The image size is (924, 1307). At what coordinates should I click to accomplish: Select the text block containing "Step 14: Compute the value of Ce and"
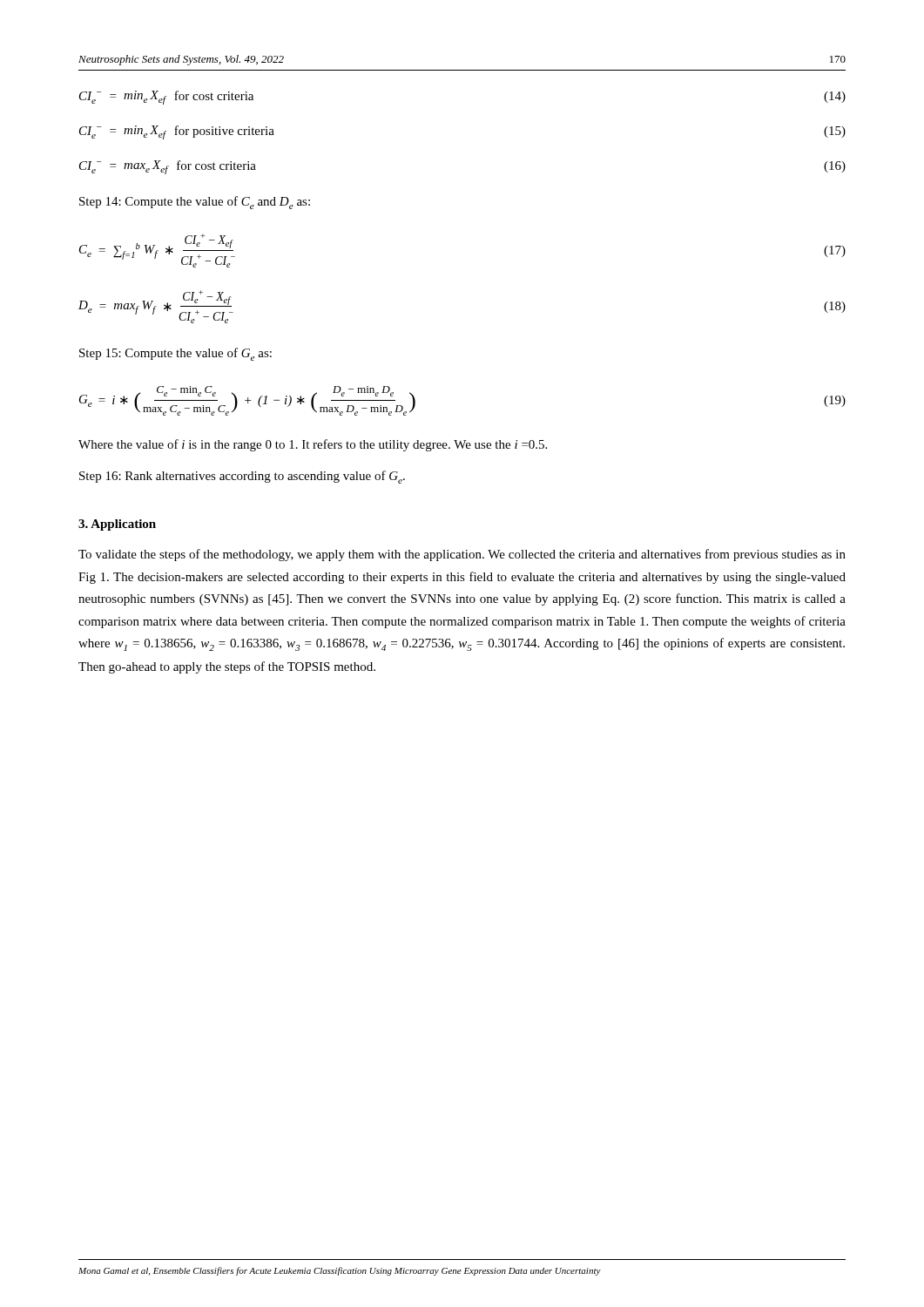[195, 203]
